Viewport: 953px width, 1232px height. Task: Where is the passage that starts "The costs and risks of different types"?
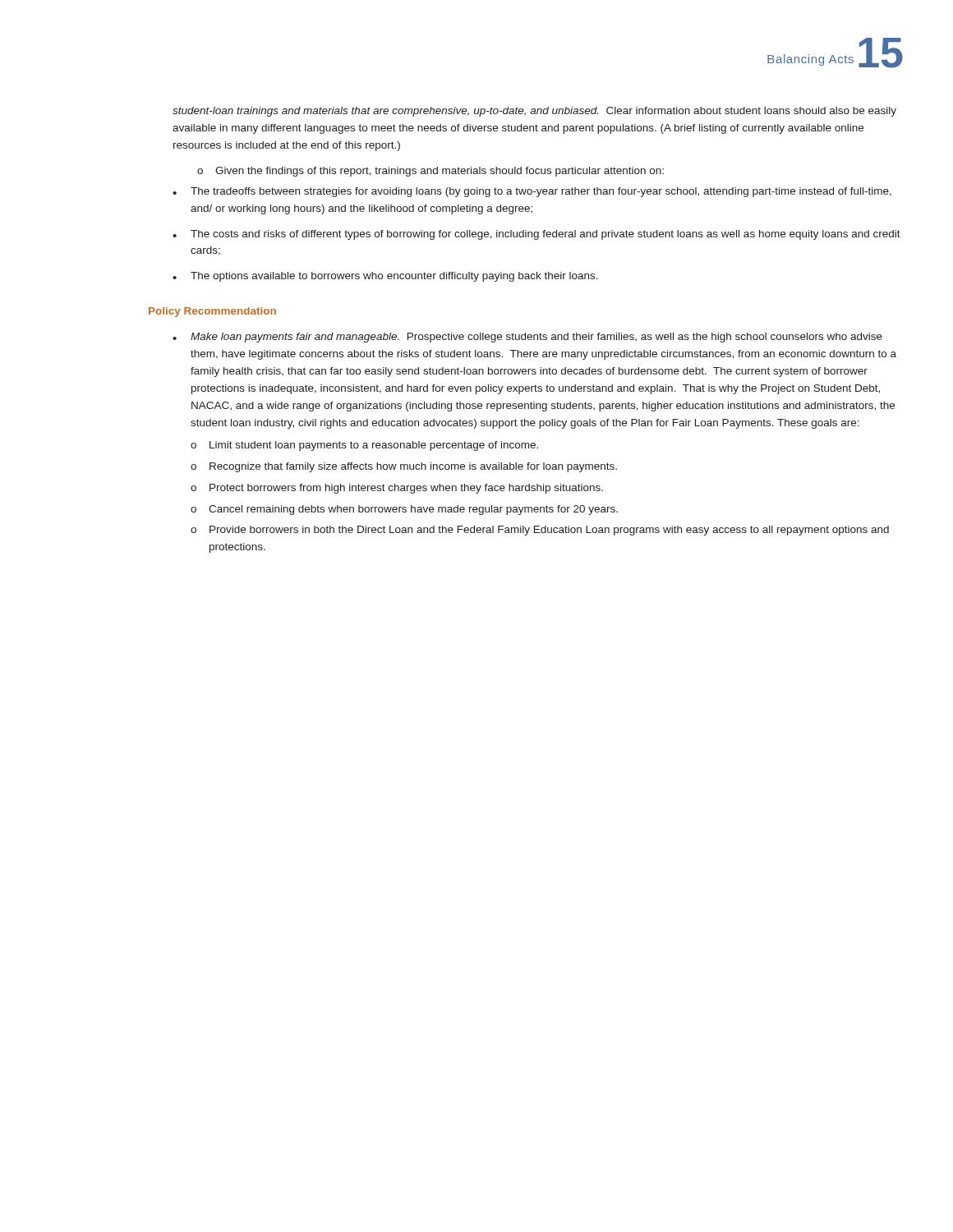[545, 242]
